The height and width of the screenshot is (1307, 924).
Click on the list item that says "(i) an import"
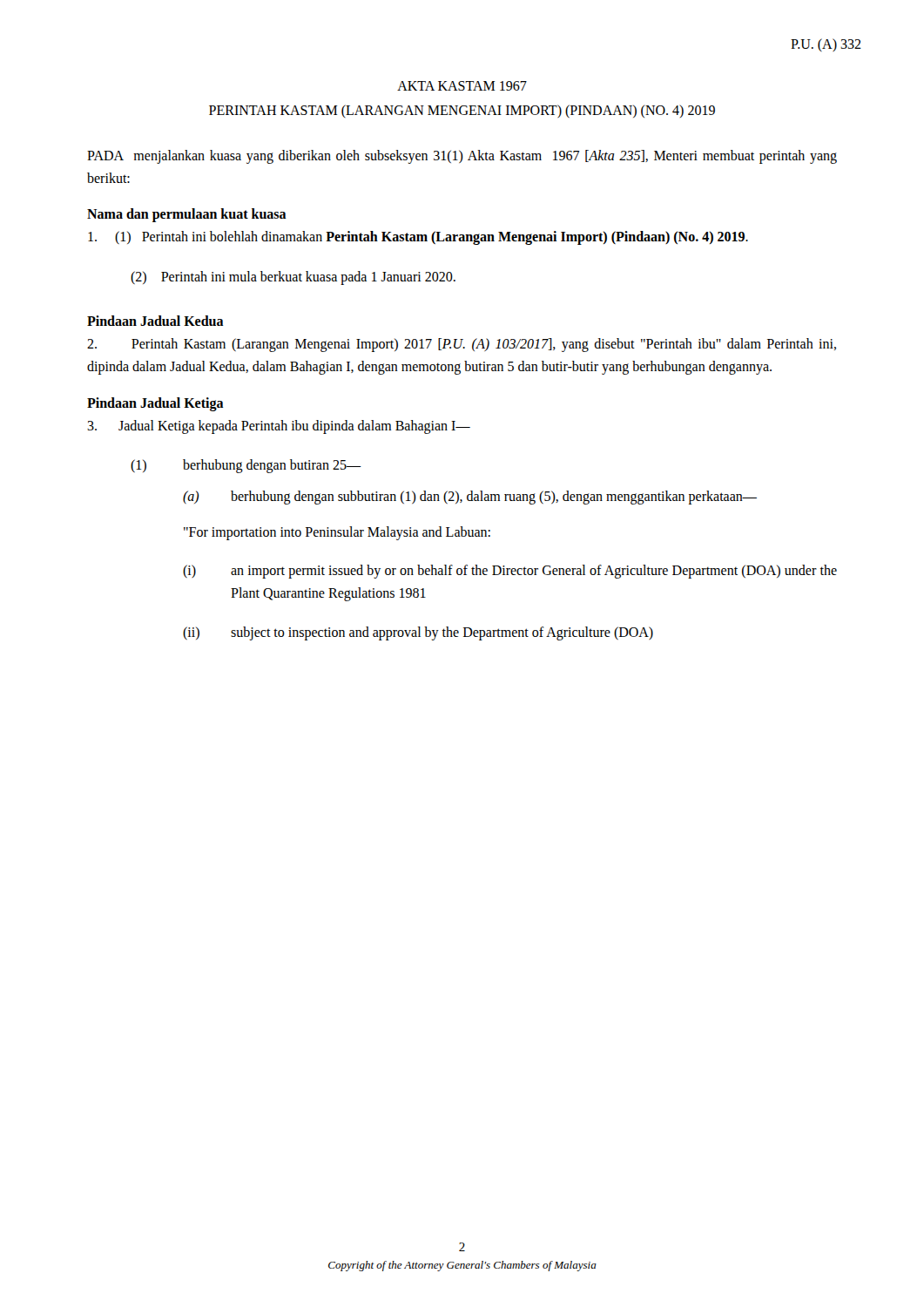[x=510, y=582]
